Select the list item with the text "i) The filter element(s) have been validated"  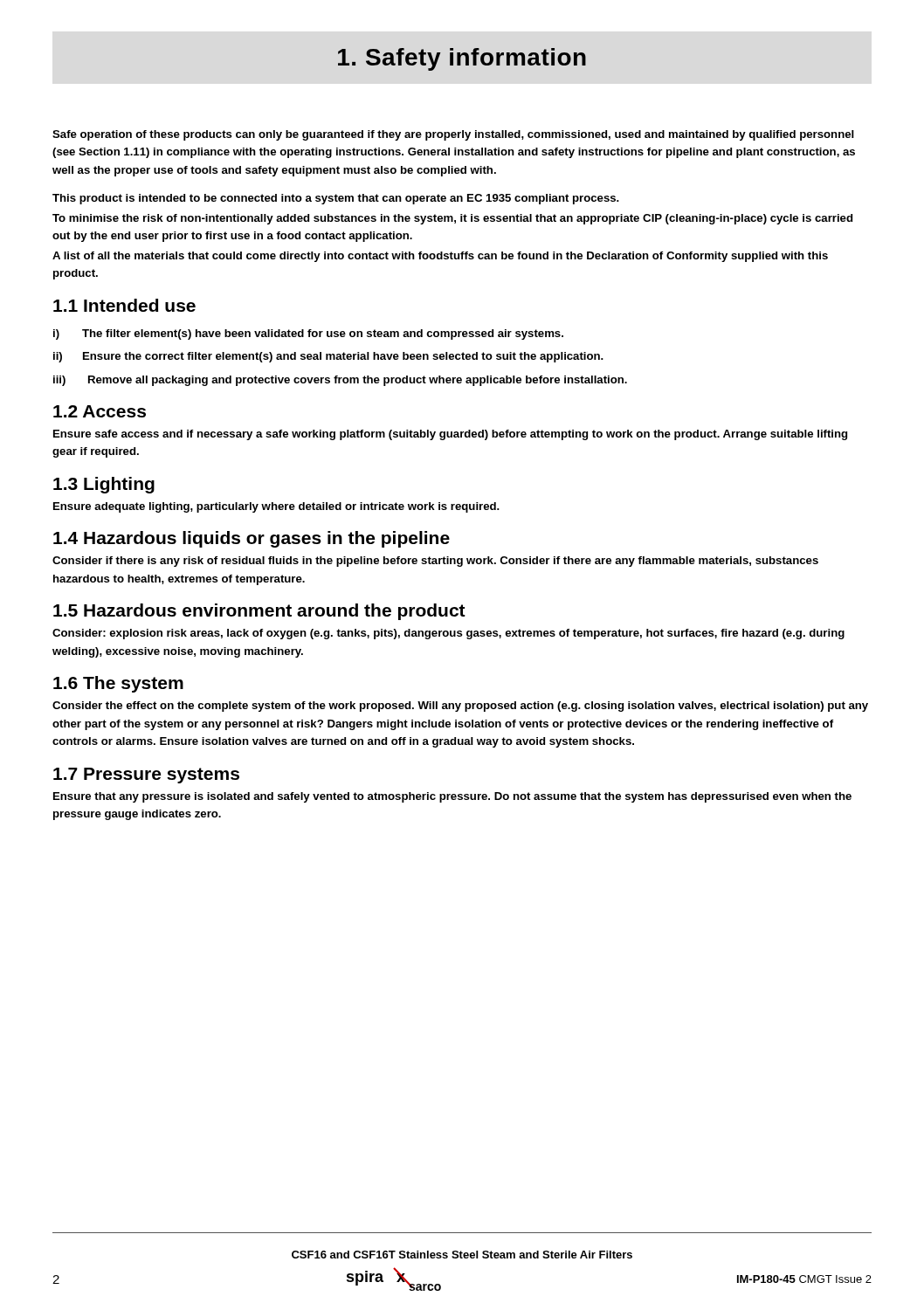click(x=308, y=334)
